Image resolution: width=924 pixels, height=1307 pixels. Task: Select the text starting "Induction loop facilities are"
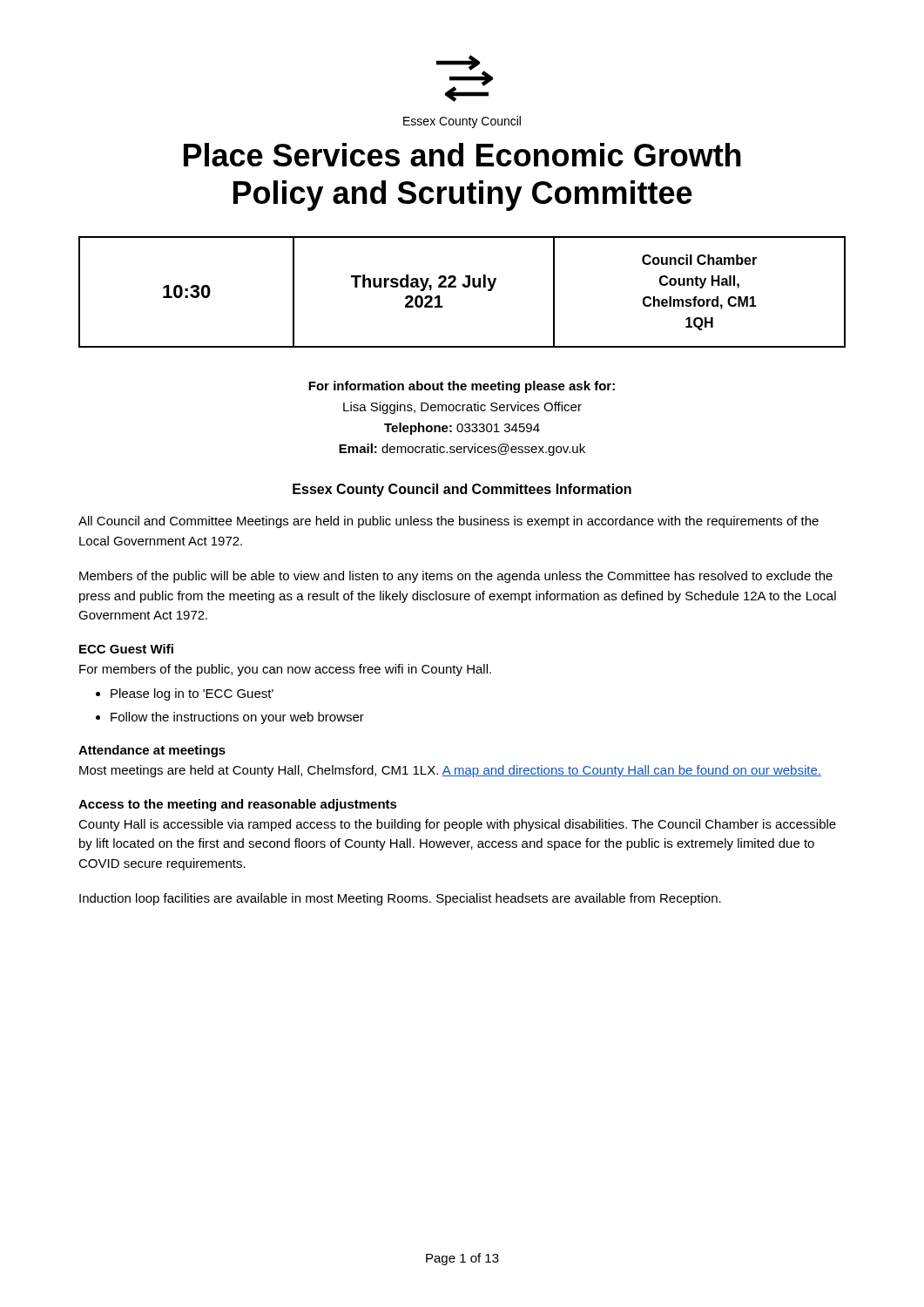(400, 898)
